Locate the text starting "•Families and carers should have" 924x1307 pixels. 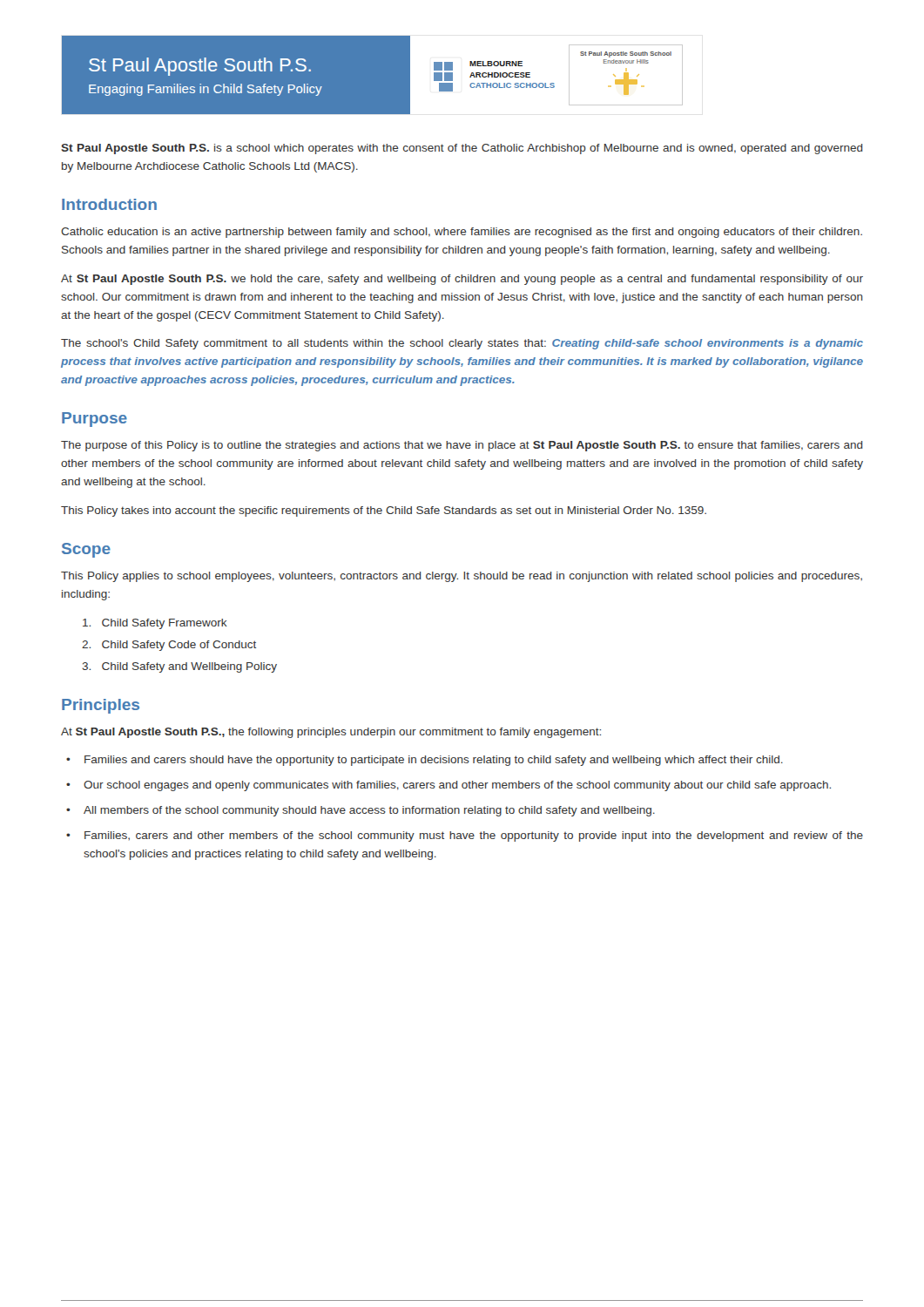(425, 761)
